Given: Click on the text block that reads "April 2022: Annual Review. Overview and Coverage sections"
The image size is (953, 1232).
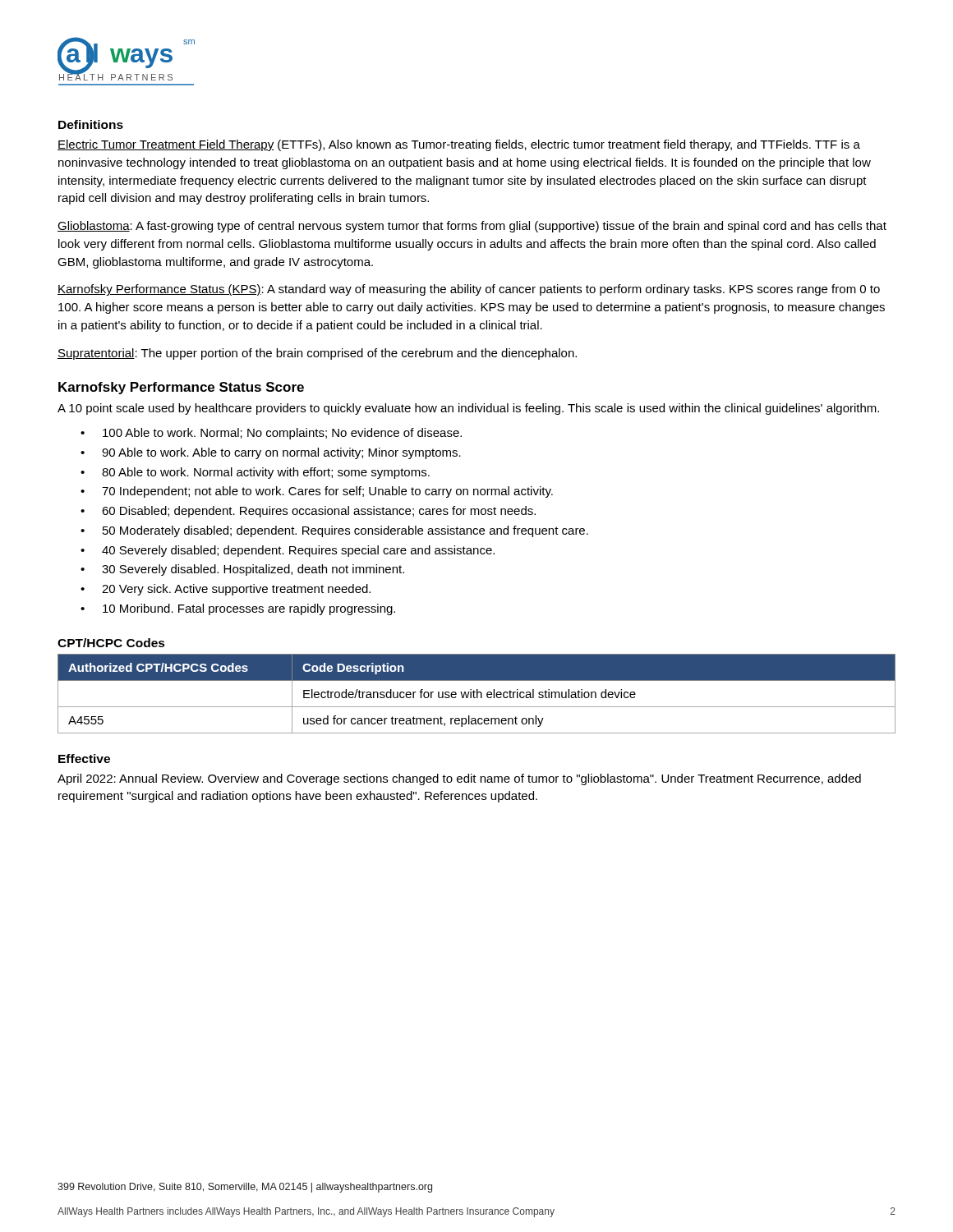Looking at the screenshot, I should 460,787.
